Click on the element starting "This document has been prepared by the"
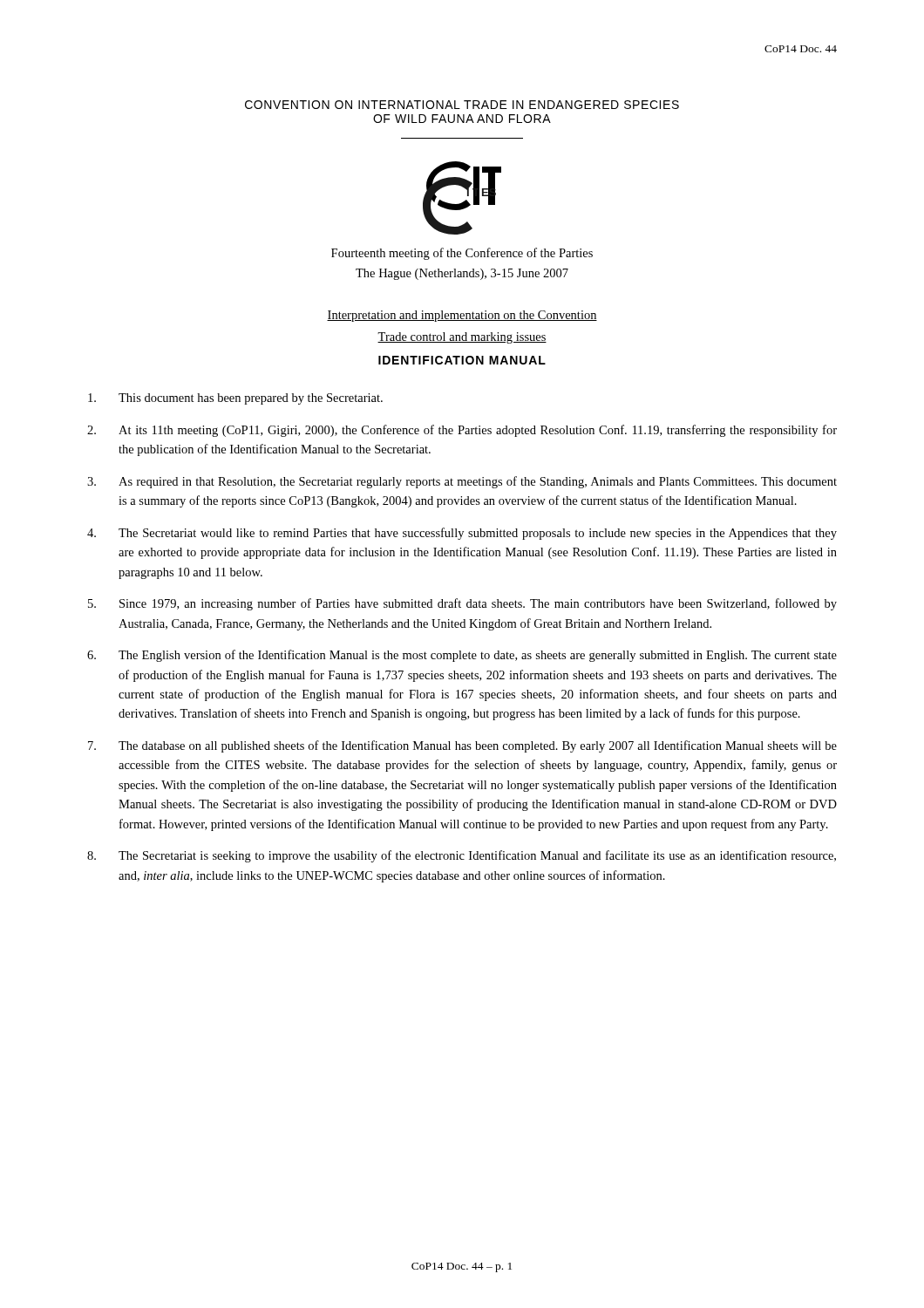Image resolution: width=924 pixels, height=1308 pixels. tap(235, 399)
